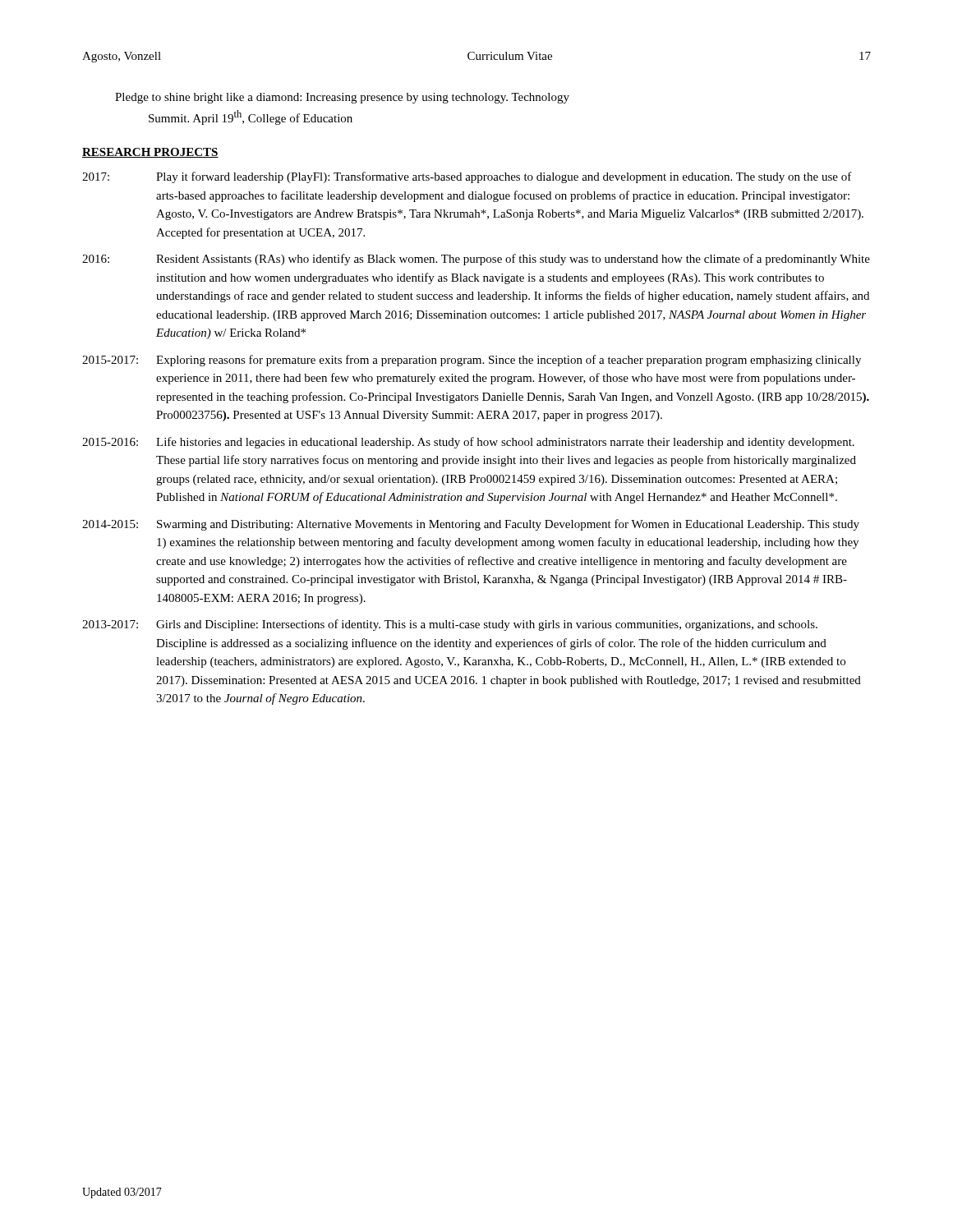Find the block starting "2014-2015: Swarming and Distributing: Alternative"

(476, 561)
